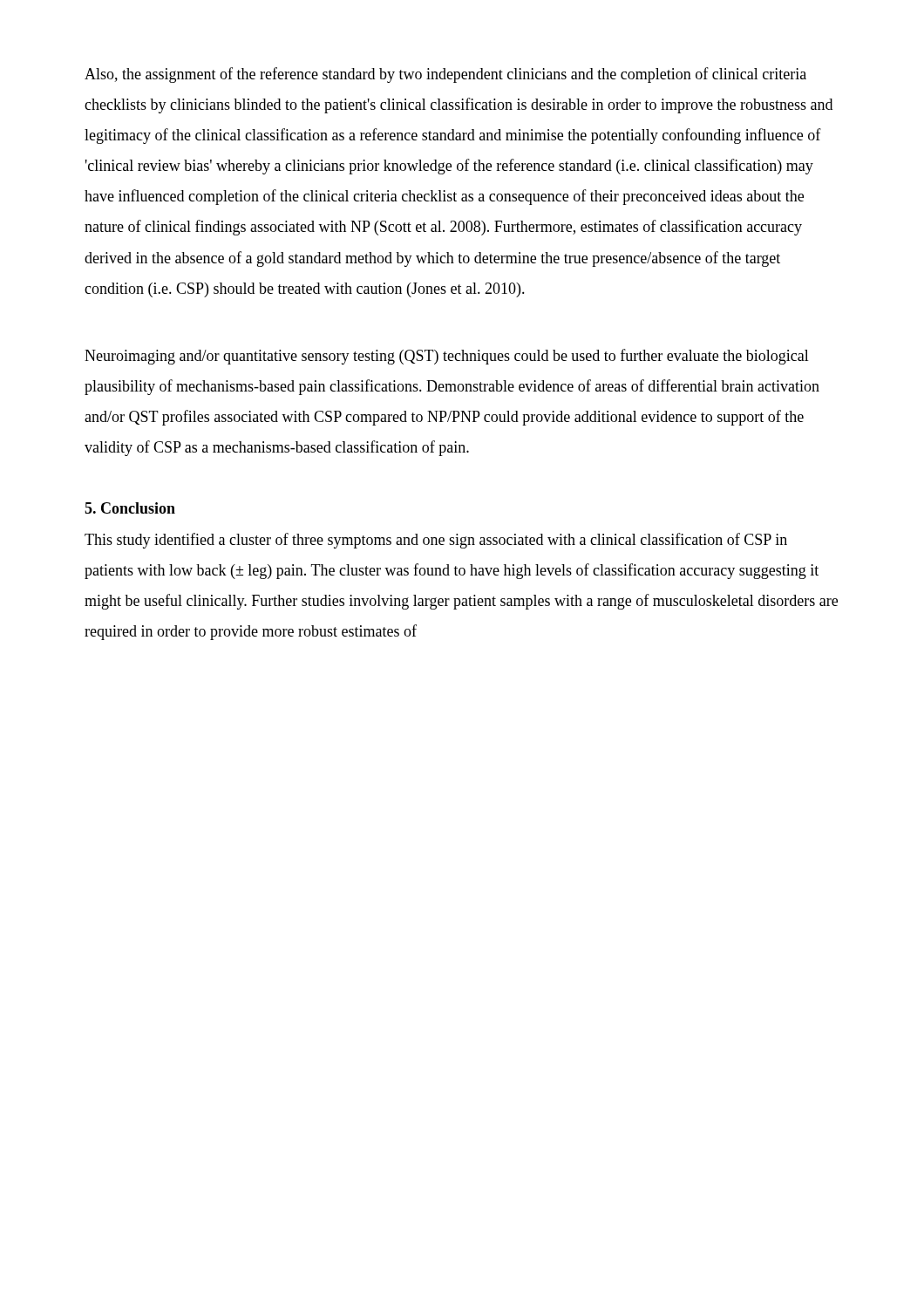The height and width of the screenshot is (1308, 924).
Task: Find the text block with the text "Also, the assignment"
Action: [x=459, y=181]
